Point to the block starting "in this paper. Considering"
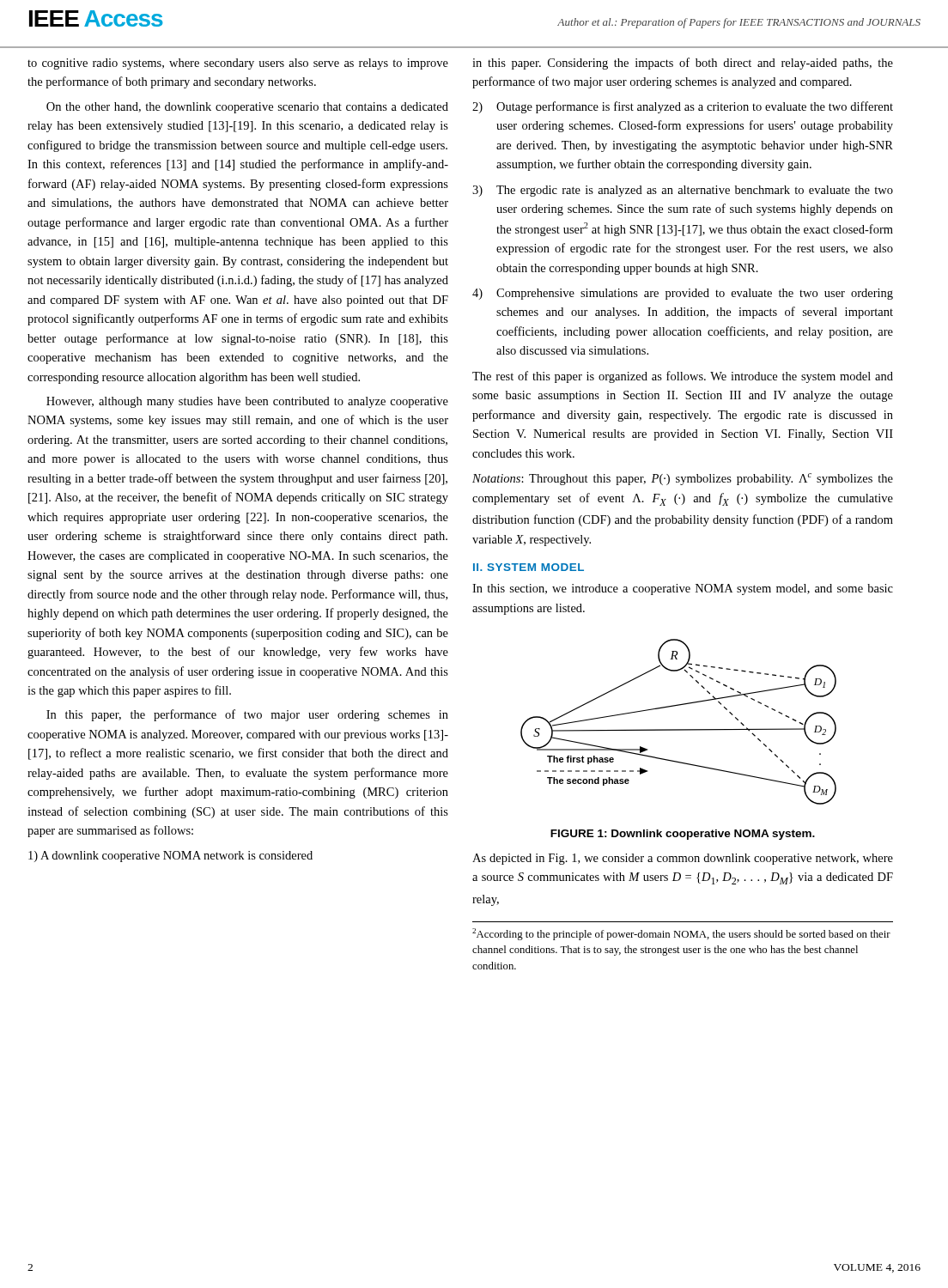 [x=683, y=73]
